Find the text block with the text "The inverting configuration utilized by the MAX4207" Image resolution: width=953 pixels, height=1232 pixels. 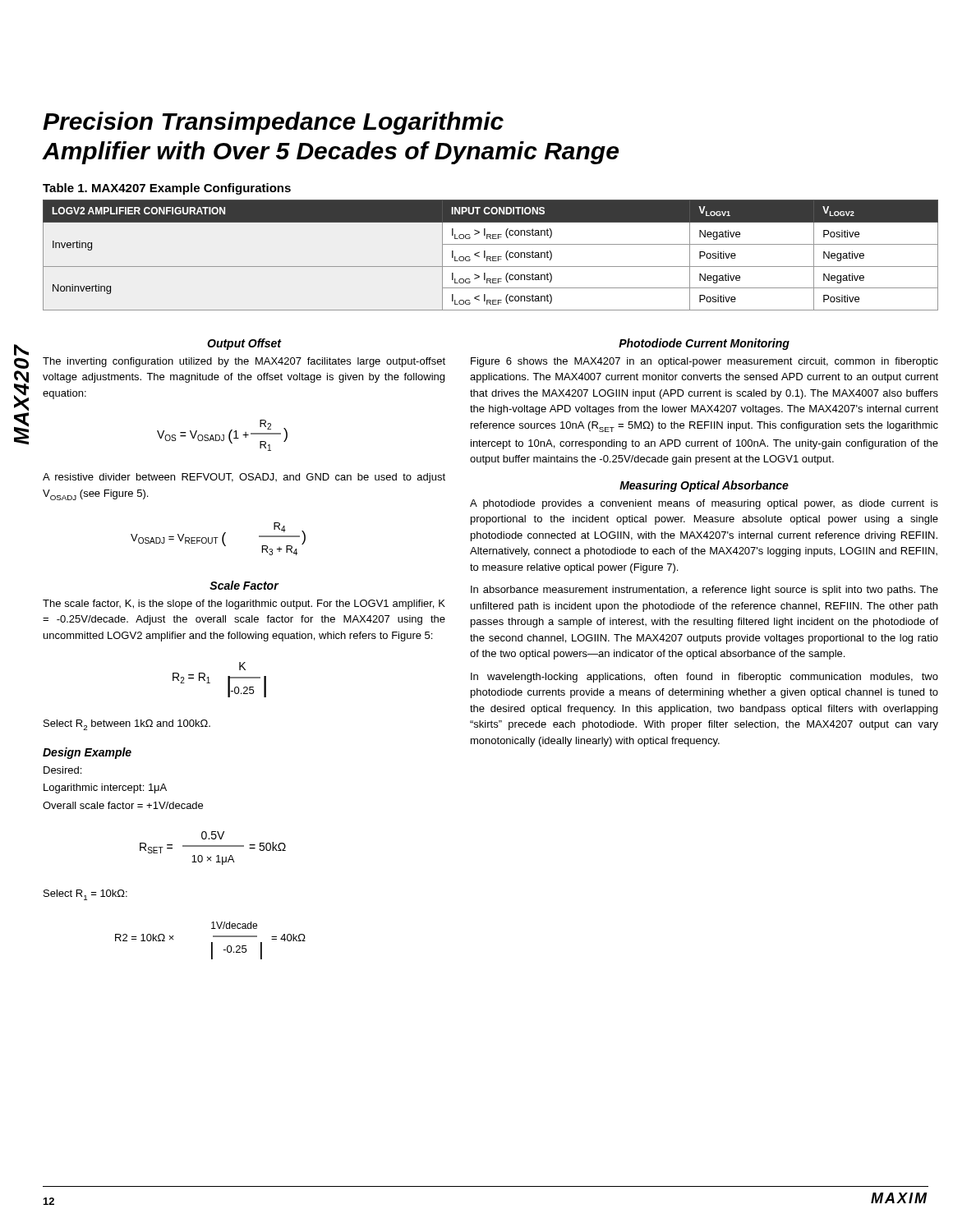pyautogui.click(x=244, y=377)
